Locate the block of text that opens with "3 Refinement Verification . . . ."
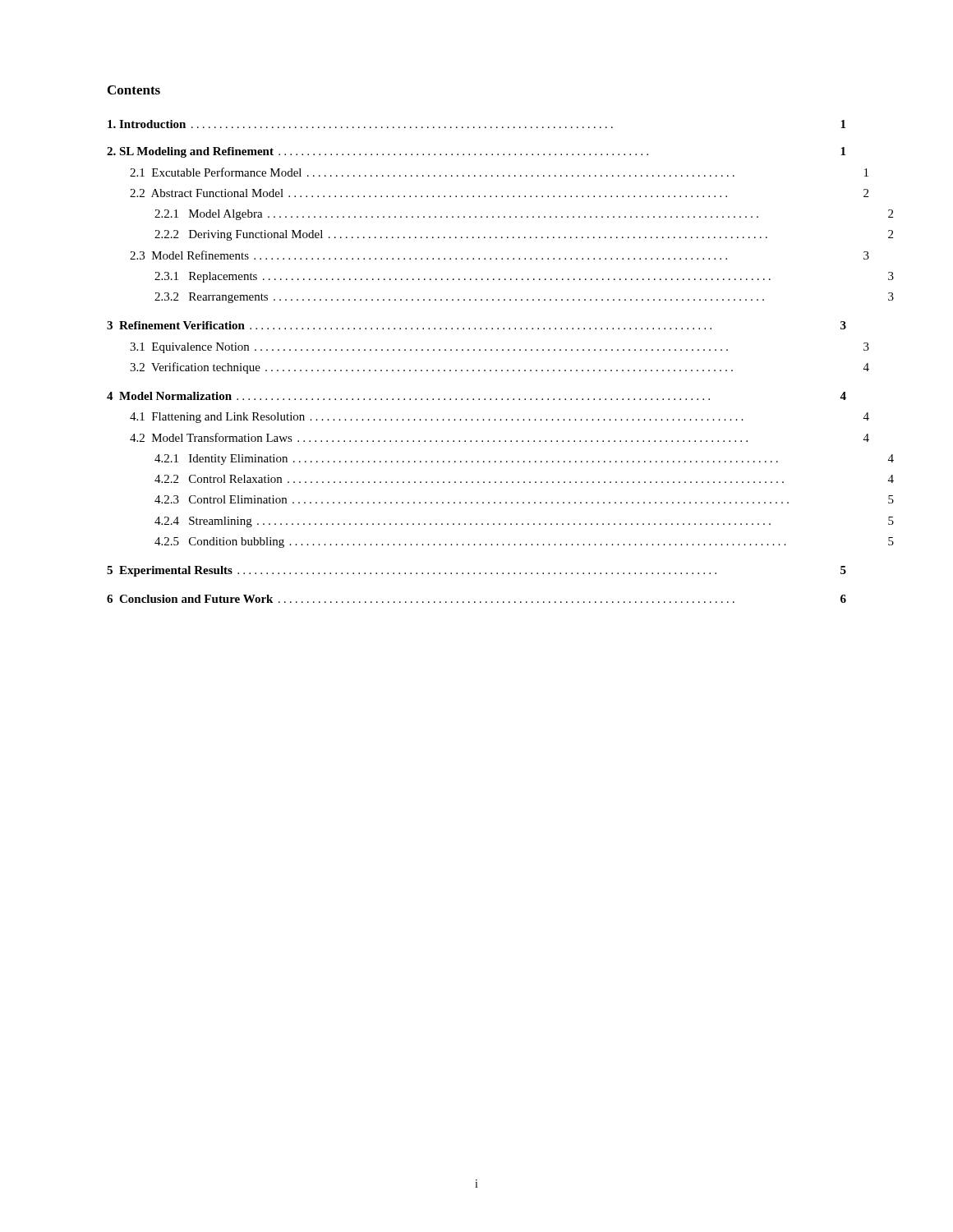 (476, 326)
